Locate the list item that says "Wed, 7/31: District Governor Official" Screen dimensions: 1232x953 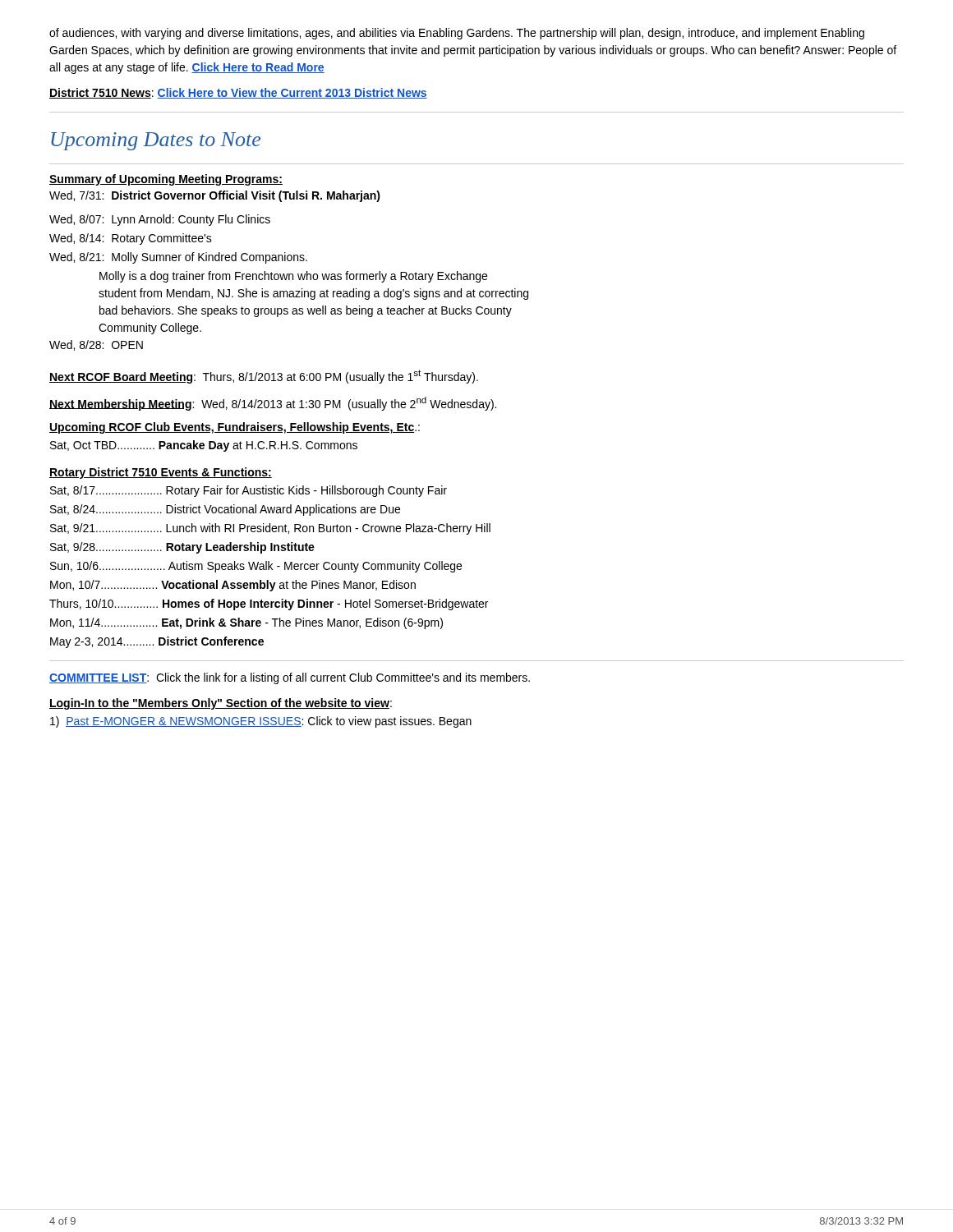[x=215, y=195]
